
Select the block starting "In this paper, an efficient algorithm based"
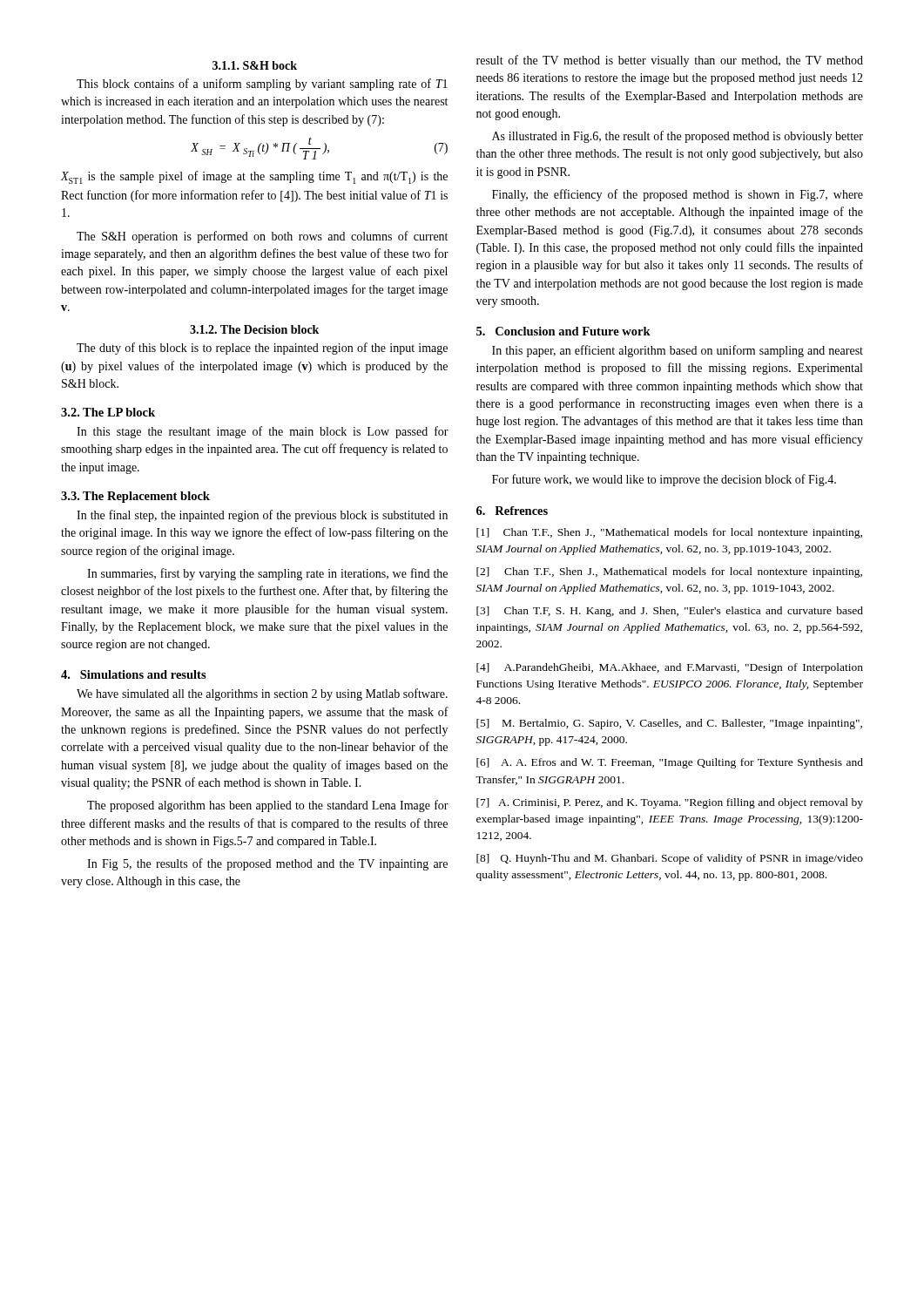click(669, 404)
